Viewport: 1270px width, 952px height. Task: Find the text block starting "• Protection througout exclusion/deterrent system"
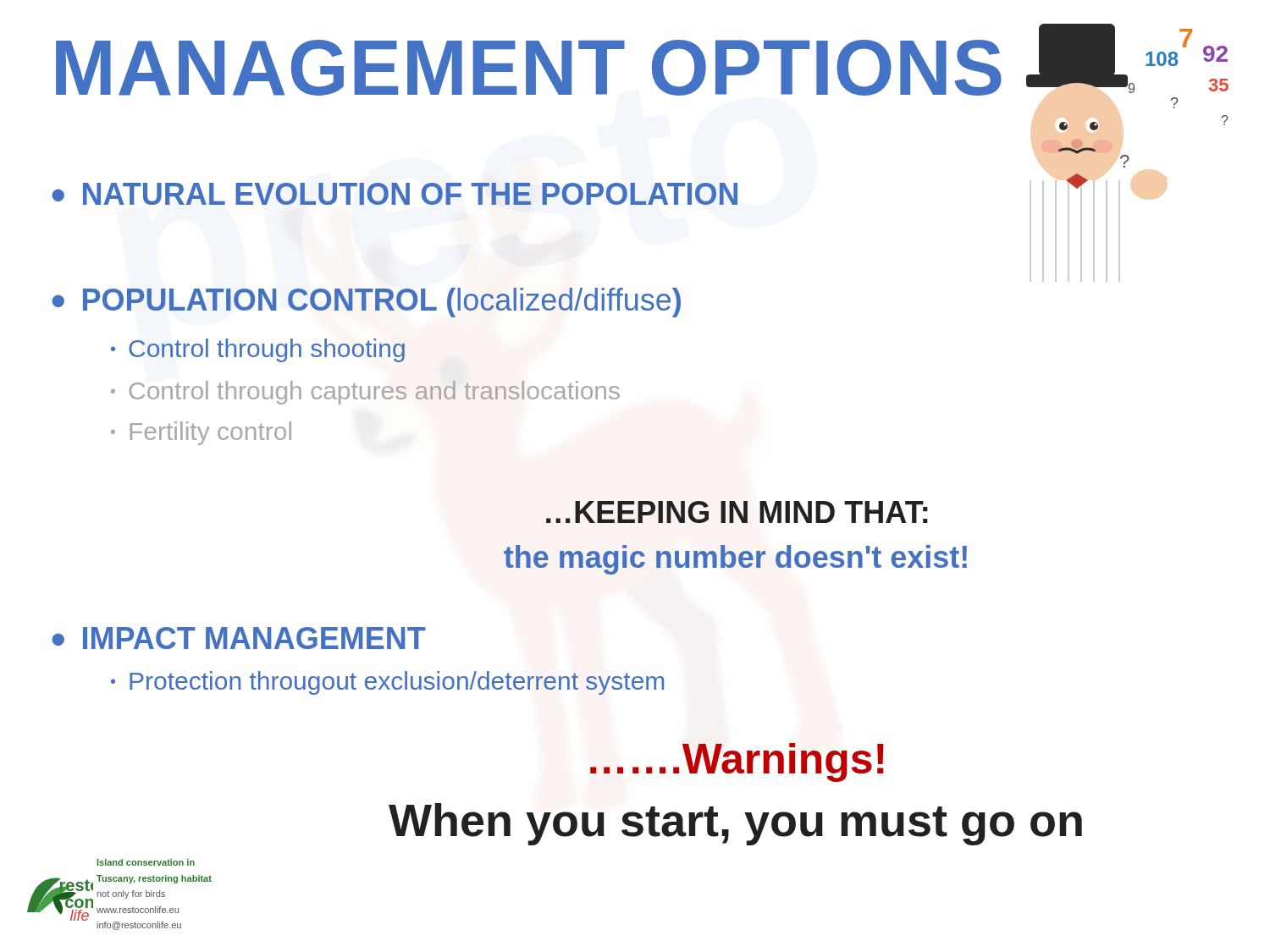(388, 681)
